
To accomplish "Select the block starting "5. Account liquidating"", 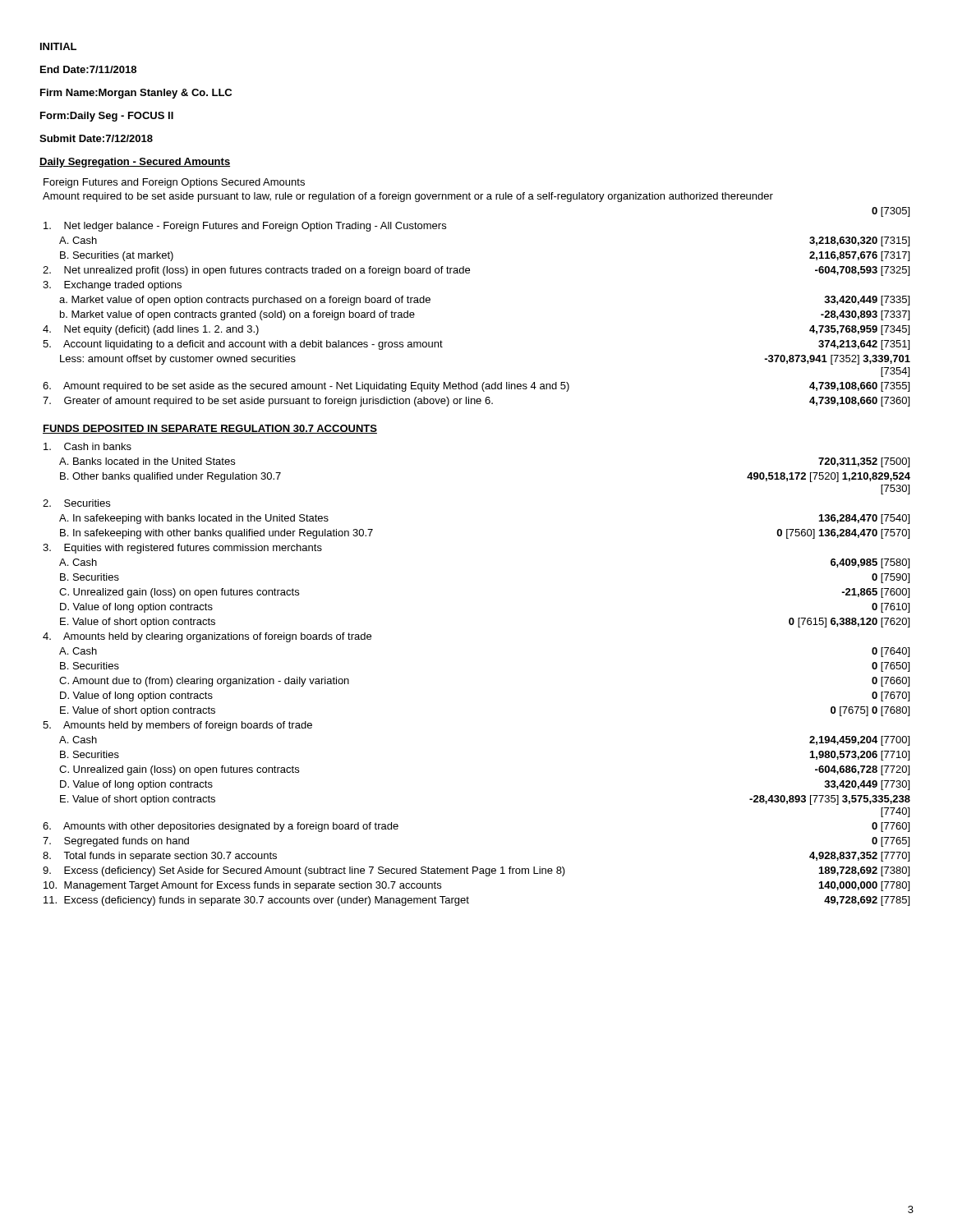I will [253, 345].
